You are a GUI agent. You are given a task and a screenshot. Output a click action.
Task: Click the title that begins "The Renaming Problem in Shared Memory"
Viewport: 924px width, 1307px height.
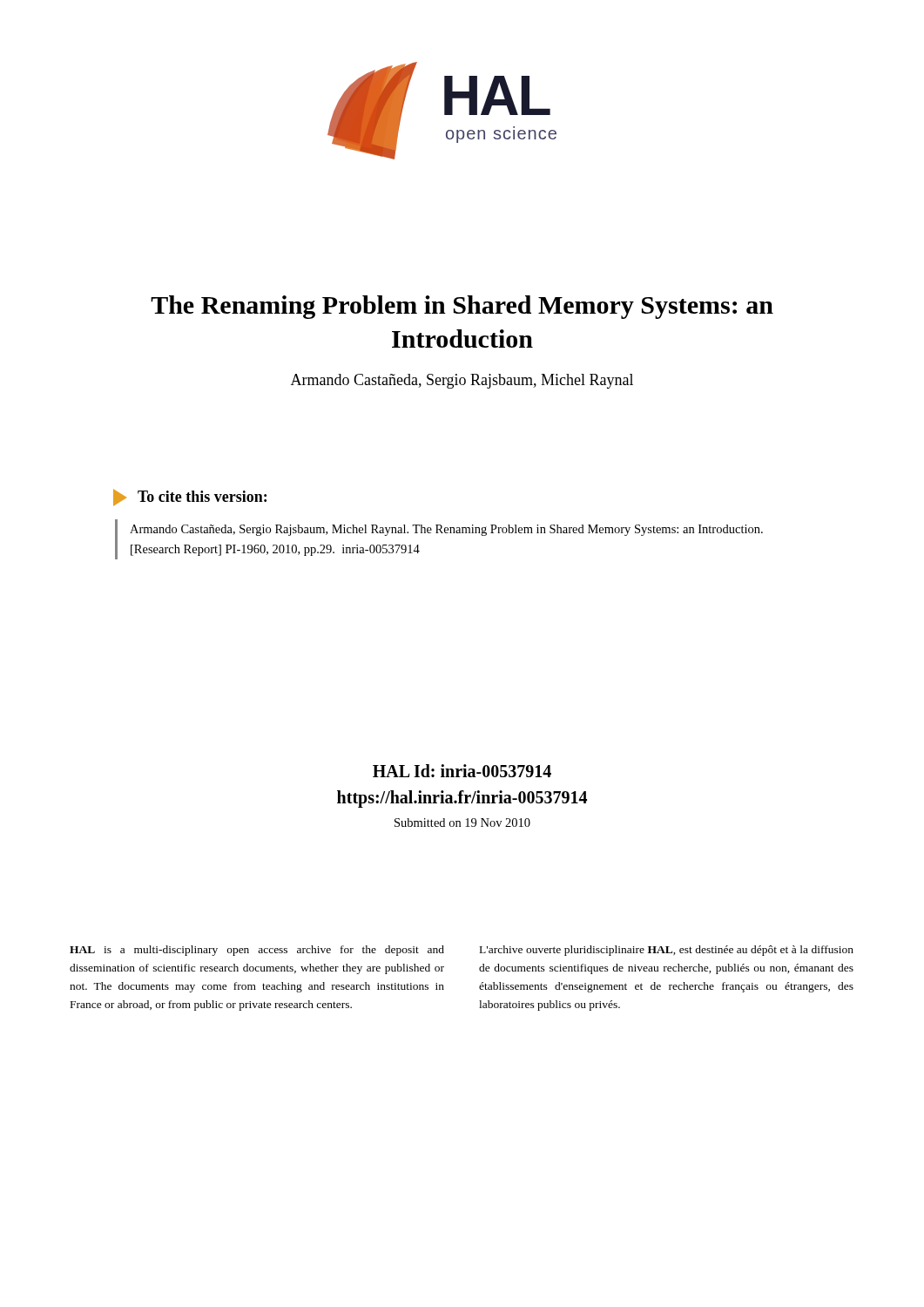pyautogui.click(x=462, y=339)
